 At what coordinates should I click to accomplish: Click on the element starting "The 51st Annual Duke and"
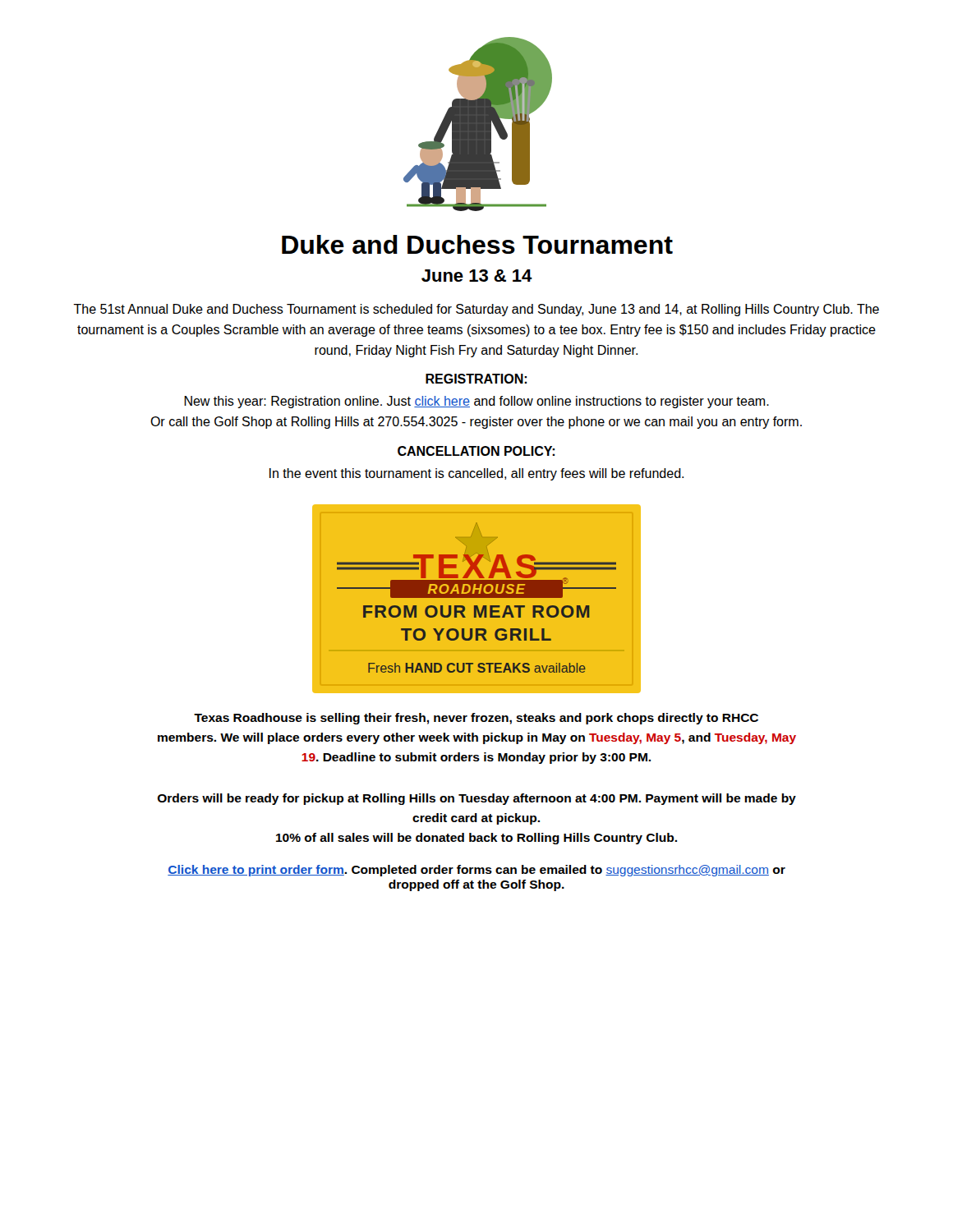pos(476,330)
